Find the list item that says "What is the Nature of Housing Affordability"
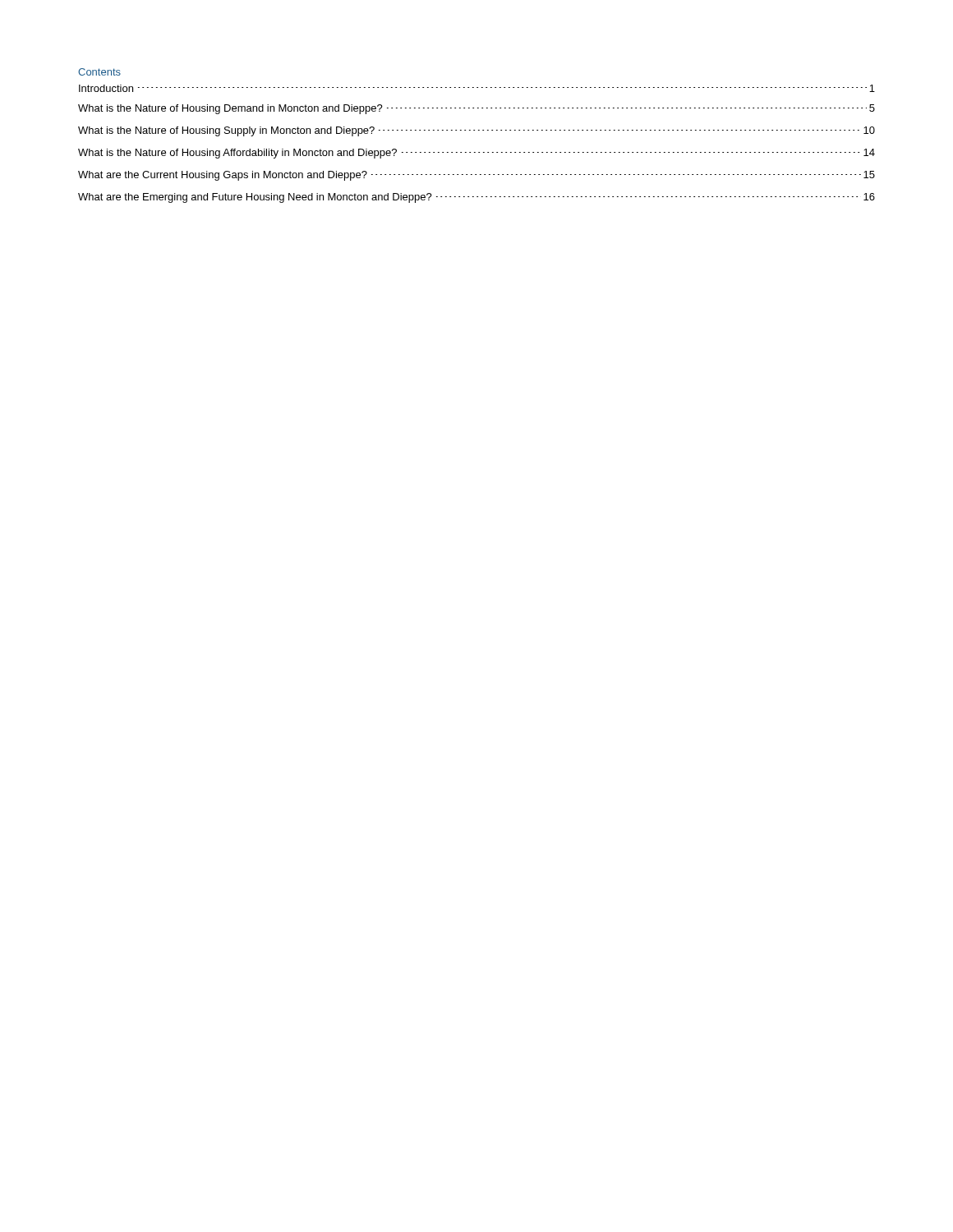This screenshot has height=1232, width=953. (x=476, y=152)
